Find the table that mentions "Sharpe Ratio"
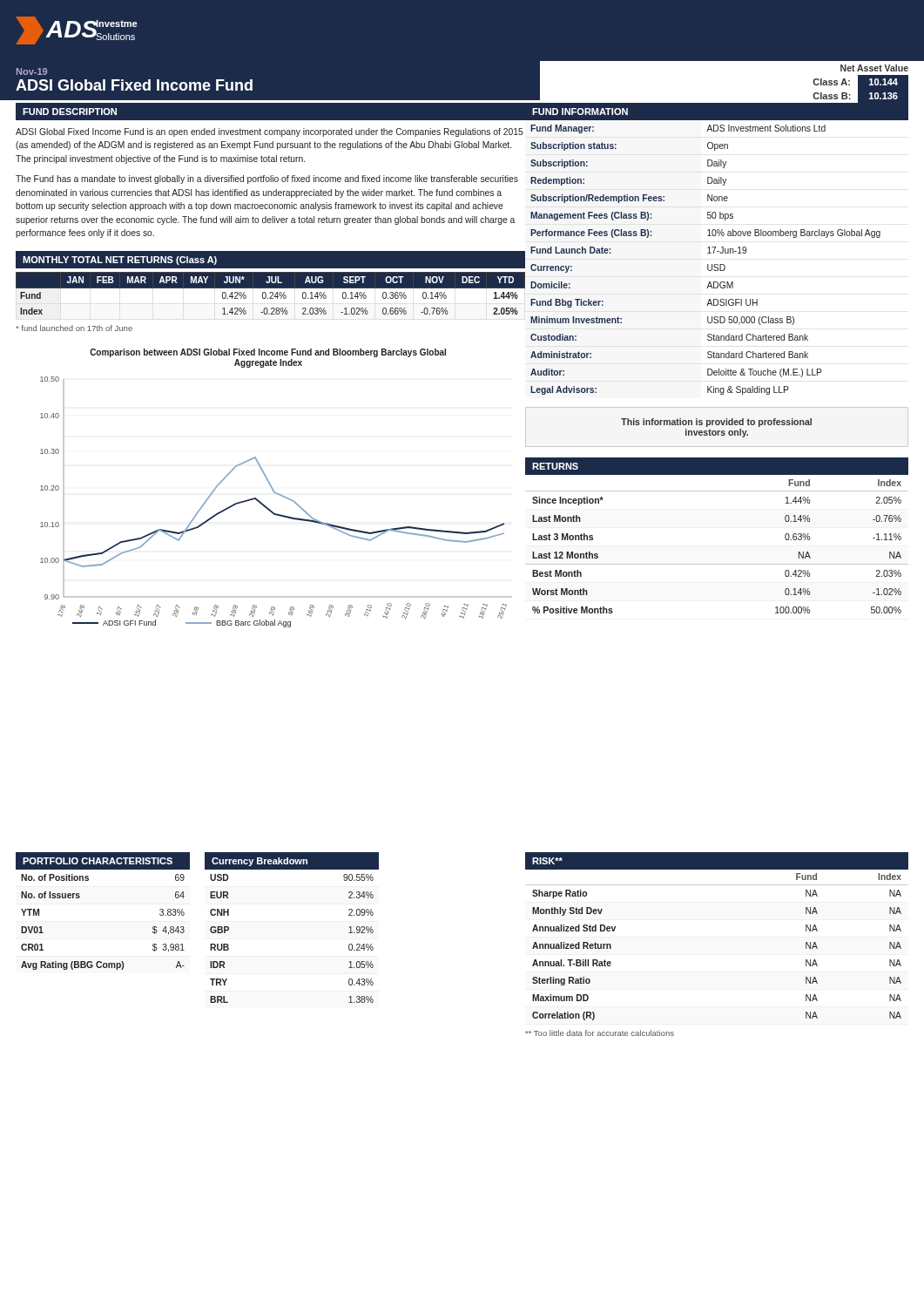The image size is (924, 1307). click(717, 947)
